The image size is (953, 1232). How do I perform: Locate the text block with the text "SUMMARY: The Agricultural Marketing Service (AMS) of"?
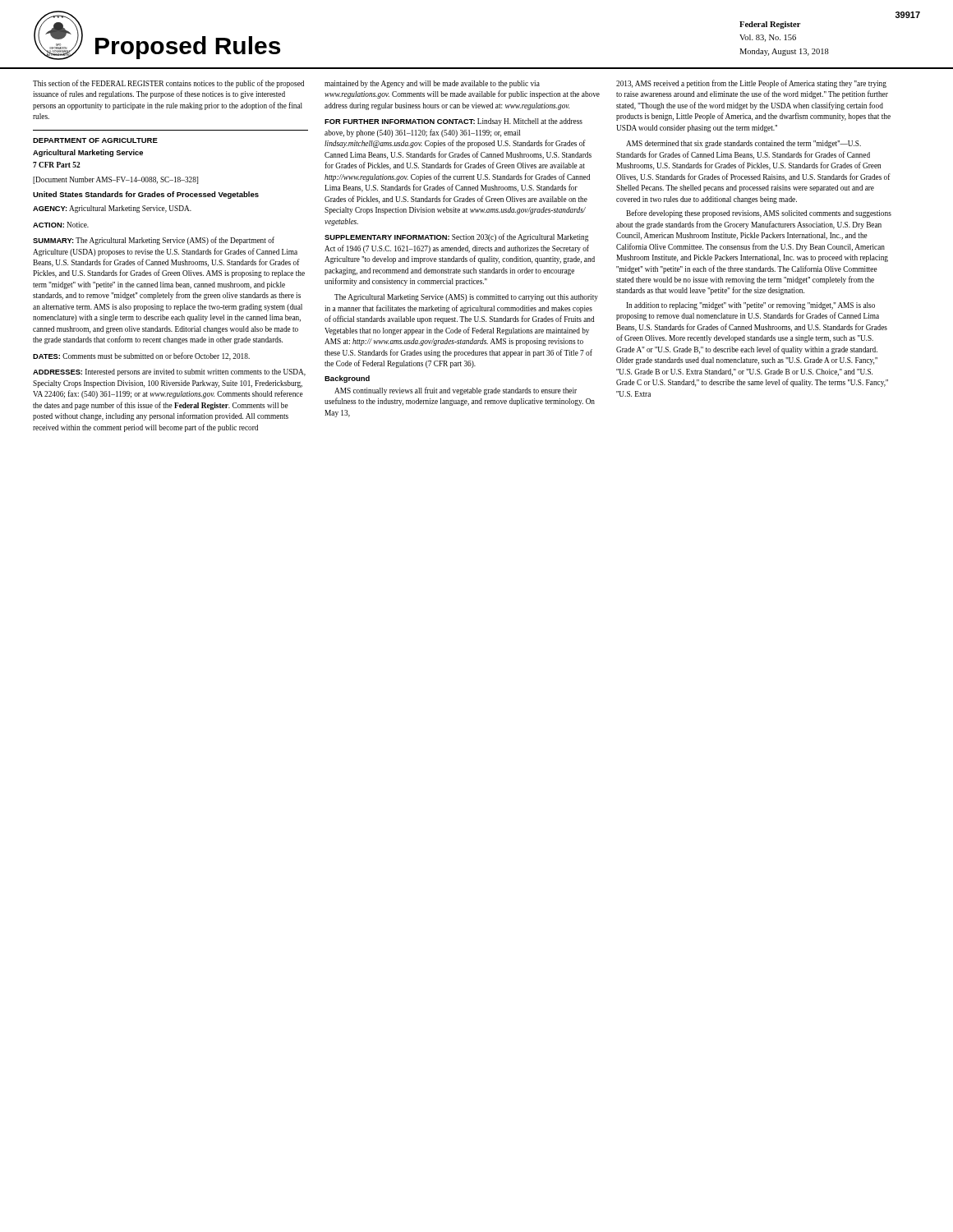(x=169, y=291)
